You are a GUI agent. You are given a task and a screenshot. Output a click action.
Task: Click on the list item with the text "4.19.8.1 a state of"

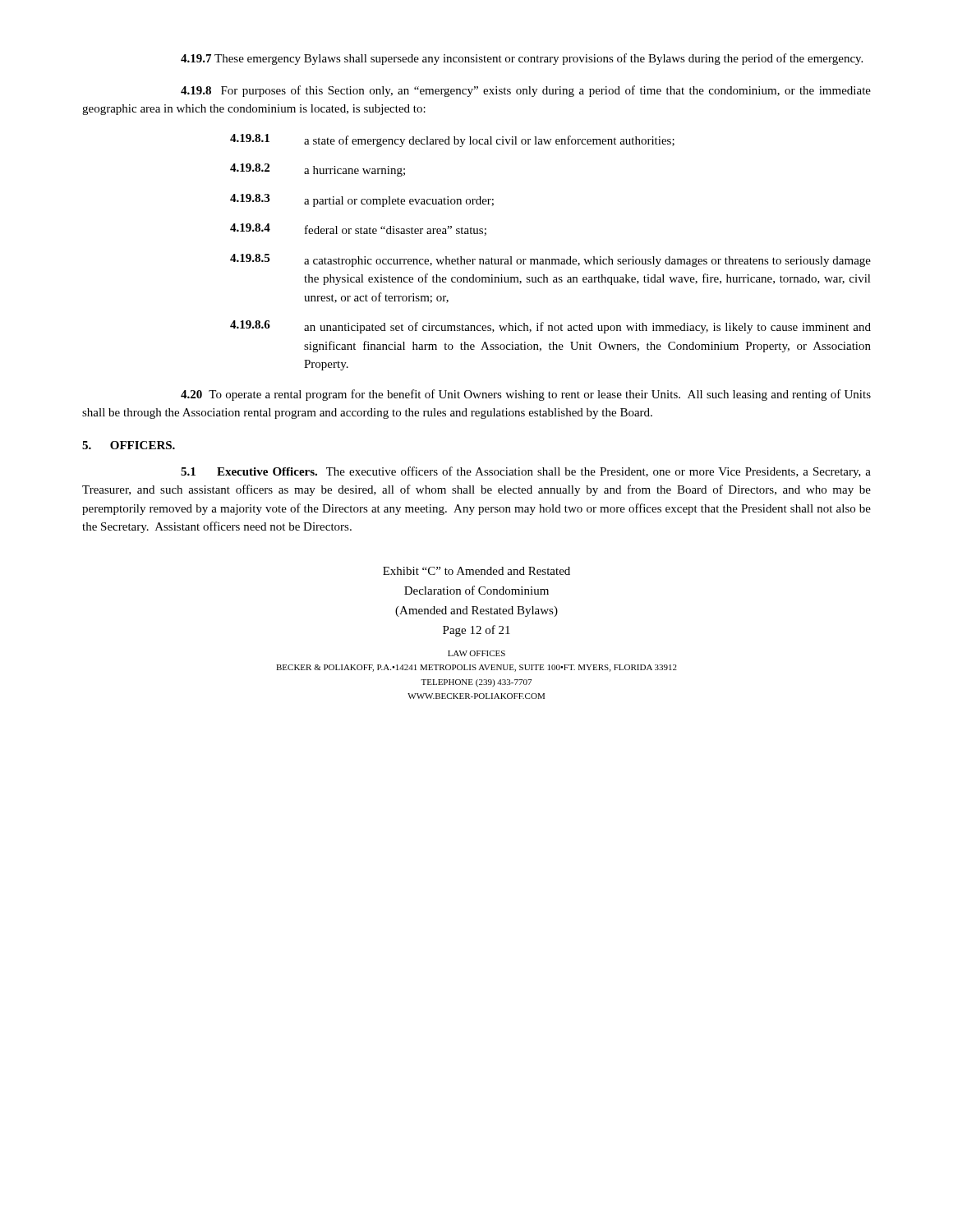pyautogui.click(x=550, y=140)
